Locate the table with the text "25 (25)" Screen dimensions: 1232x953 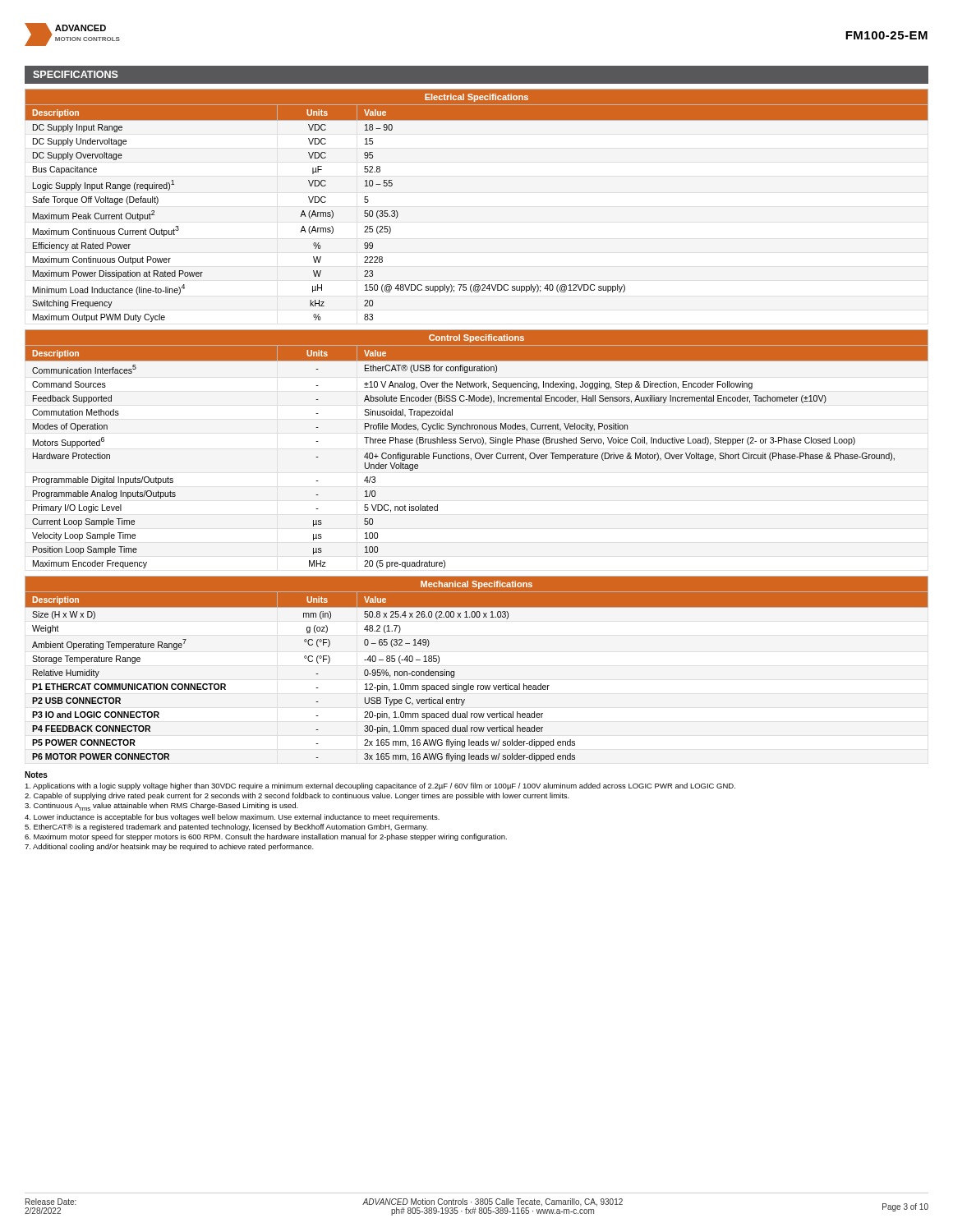point(476,207)
